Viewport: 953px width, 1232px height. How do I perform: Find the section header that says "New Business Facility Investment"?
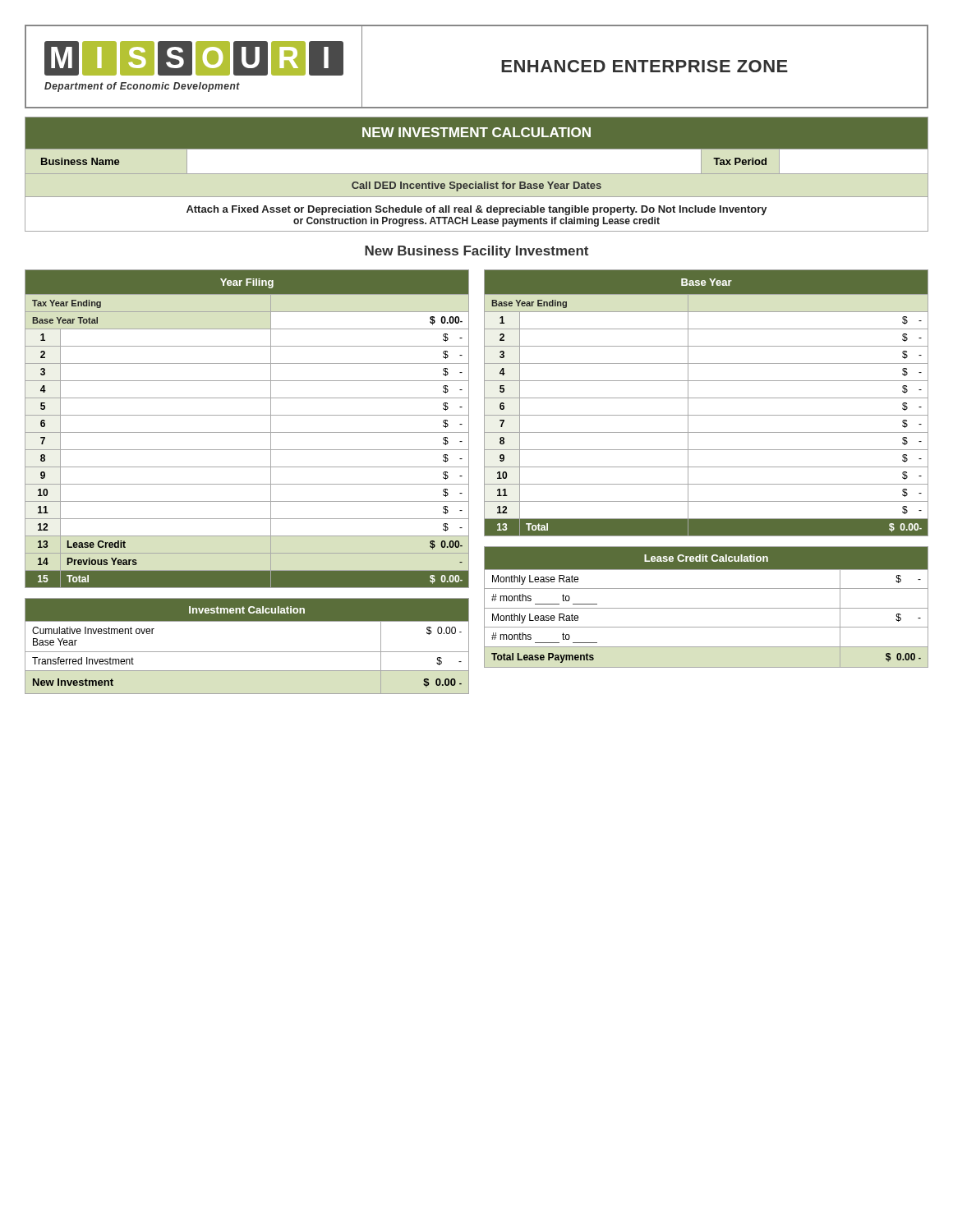[x=476, y=251]
